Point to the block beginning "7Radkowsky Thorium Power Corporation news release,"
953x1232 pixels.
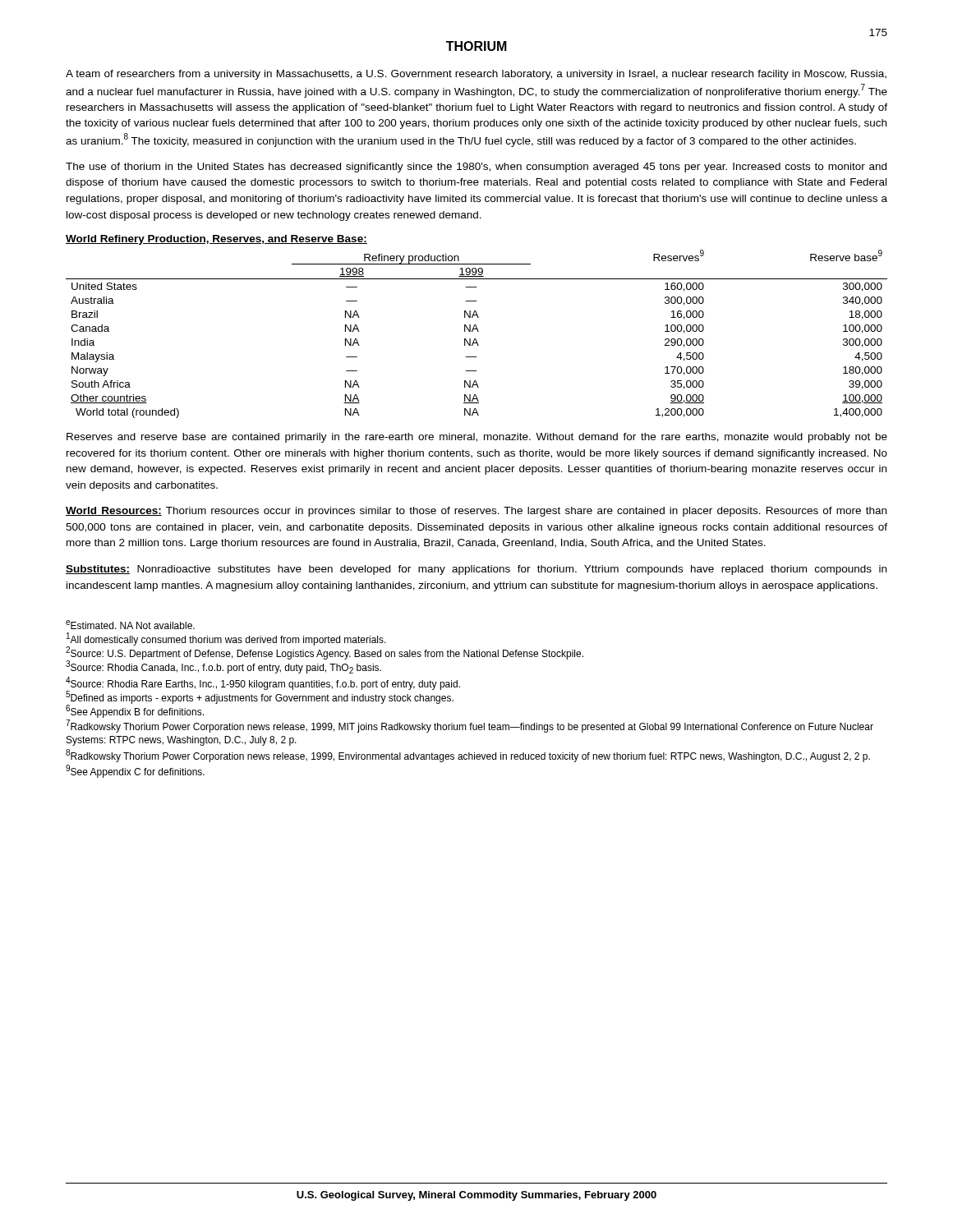[x=469, y=732]
